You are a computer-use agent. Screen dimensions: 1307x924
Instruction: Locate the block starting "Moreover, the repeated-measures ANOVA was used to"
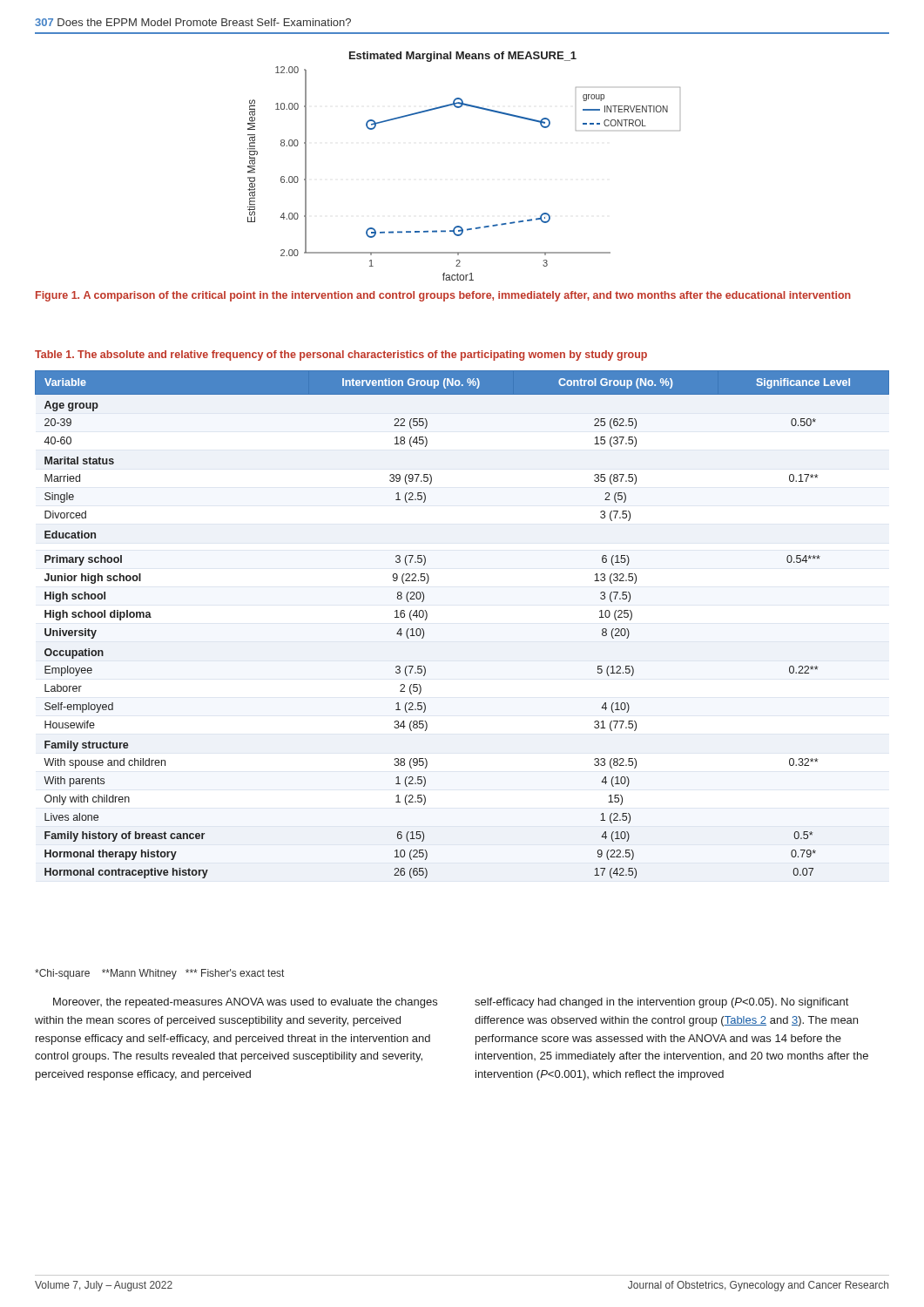coord(236,1038)
